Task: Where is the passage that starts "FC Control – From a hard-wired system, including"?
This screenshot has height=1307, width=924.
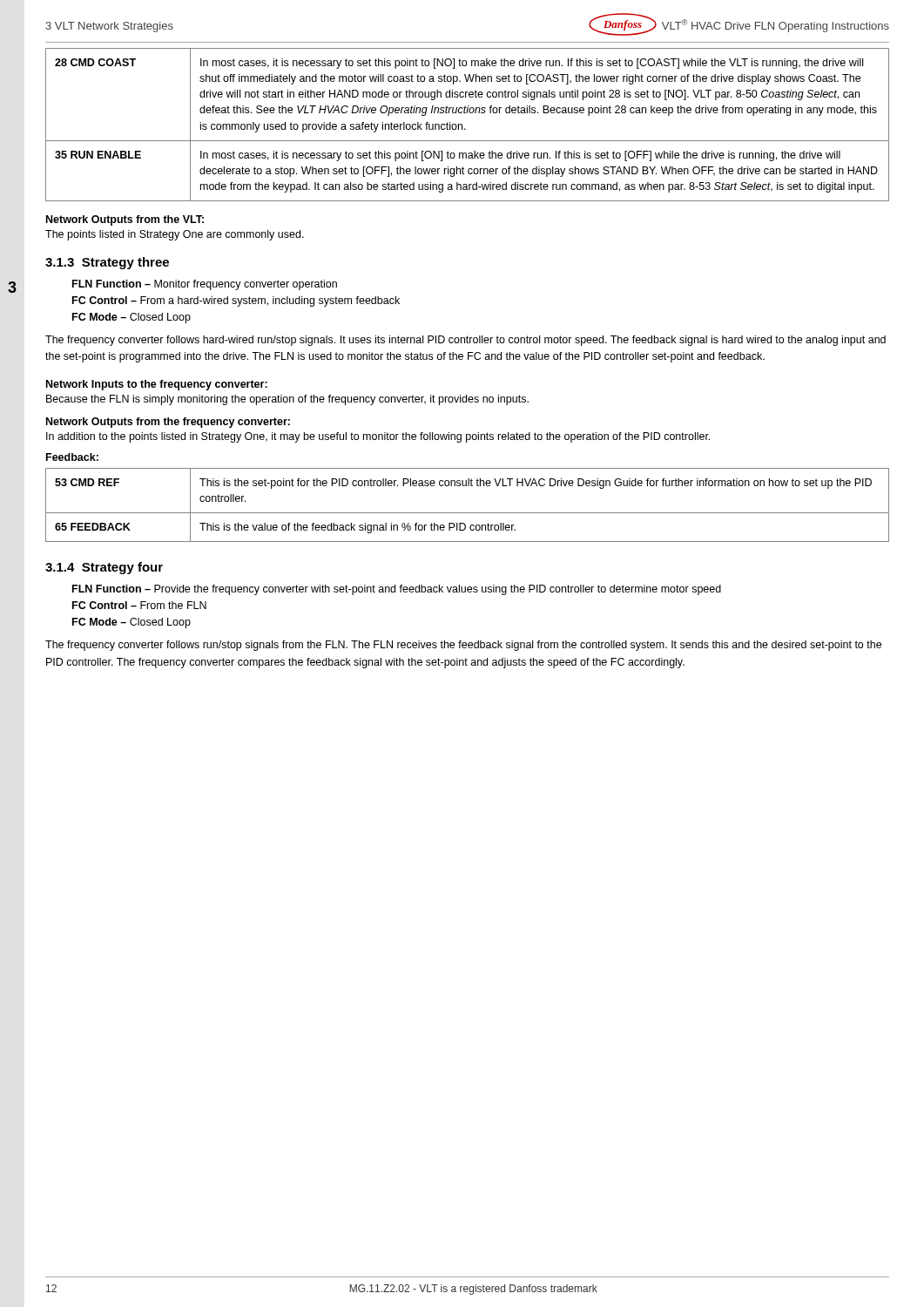Action: [236, 301]
